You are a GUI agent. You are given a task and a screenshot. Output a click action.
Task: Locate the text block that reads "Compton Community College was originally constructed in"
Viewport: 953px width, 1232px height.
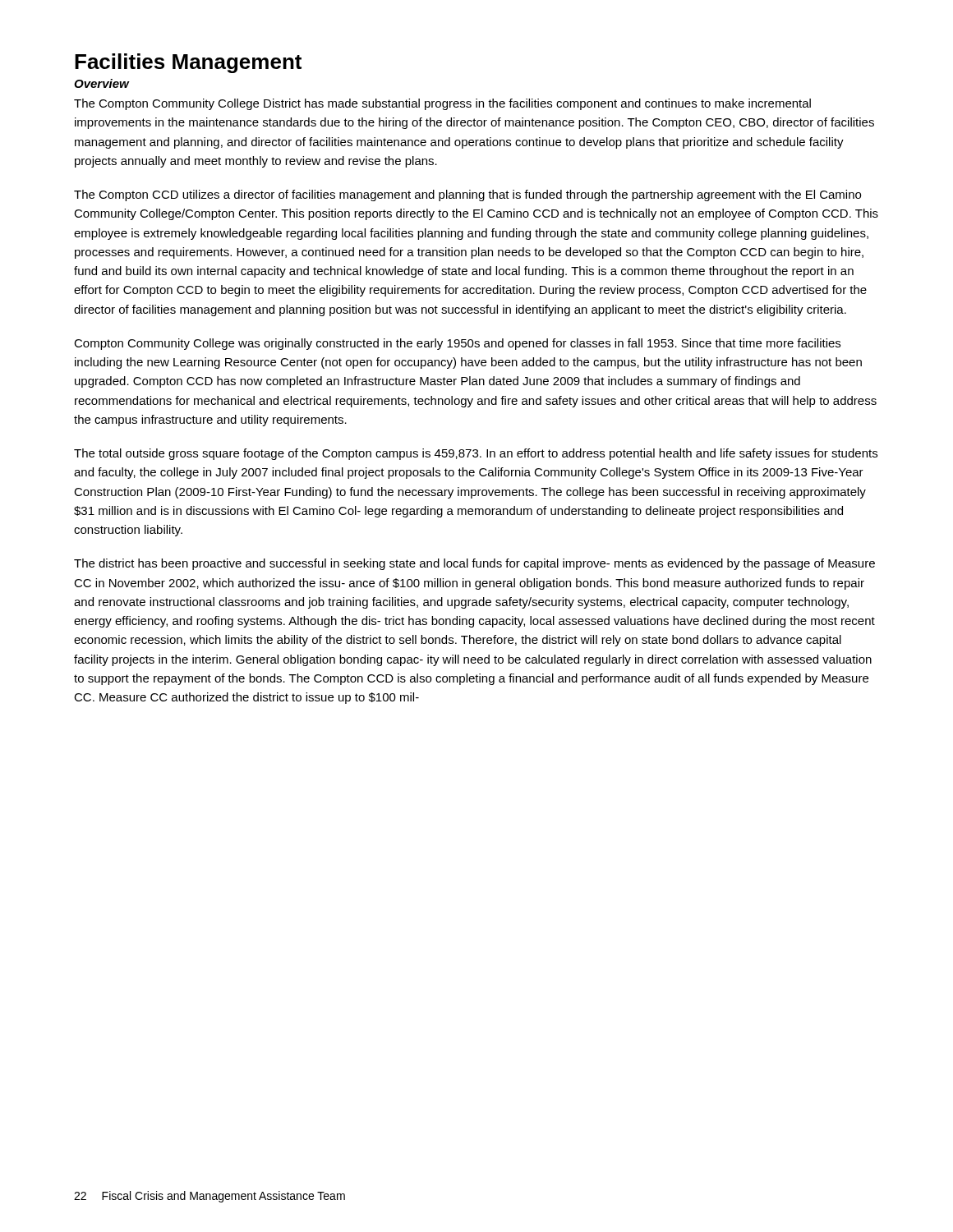pyautogui.click(x=475, y=381)
